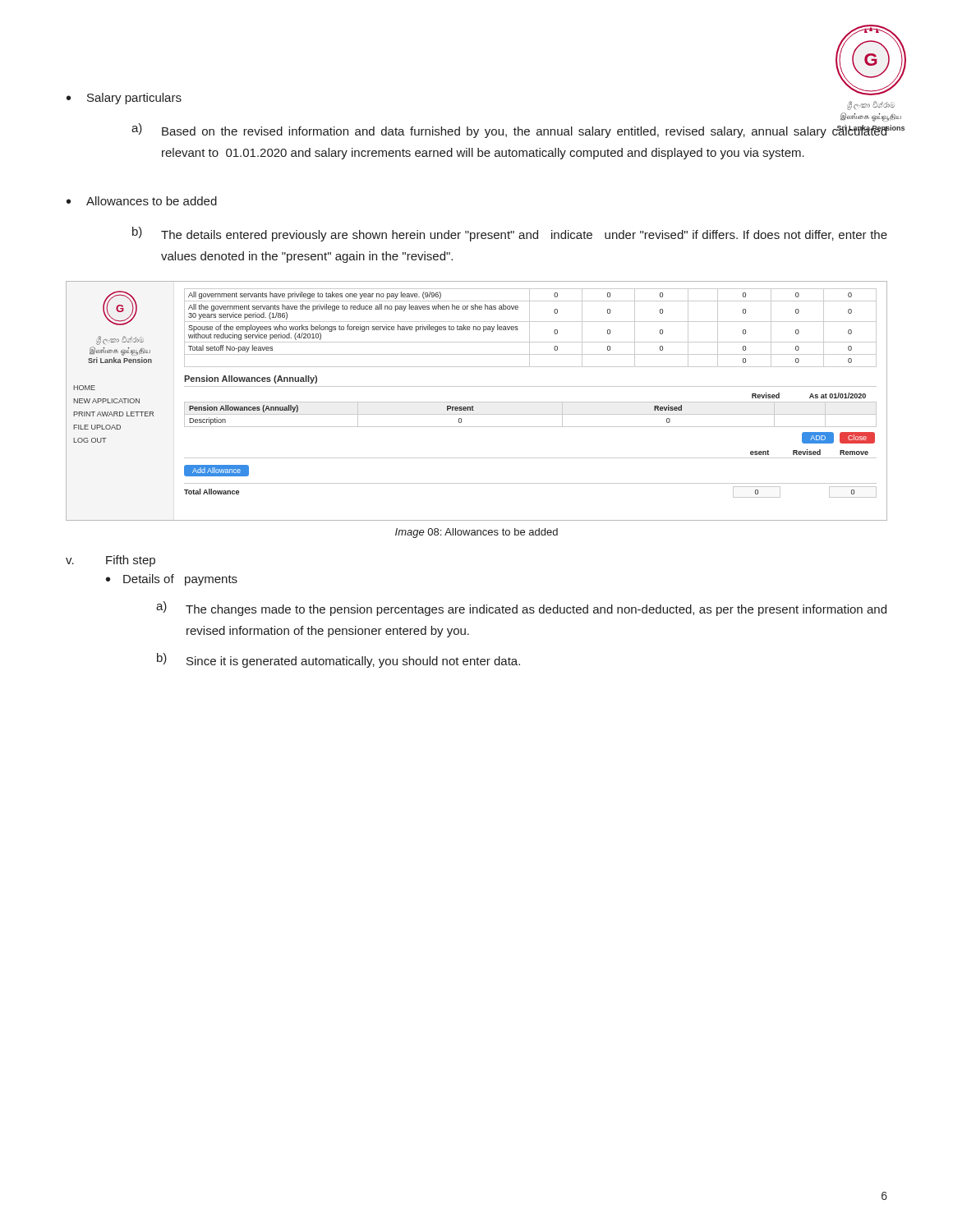Point to "• Details of payments"
The width and height of the screenshot is (953, 1232).
[171, 580]
